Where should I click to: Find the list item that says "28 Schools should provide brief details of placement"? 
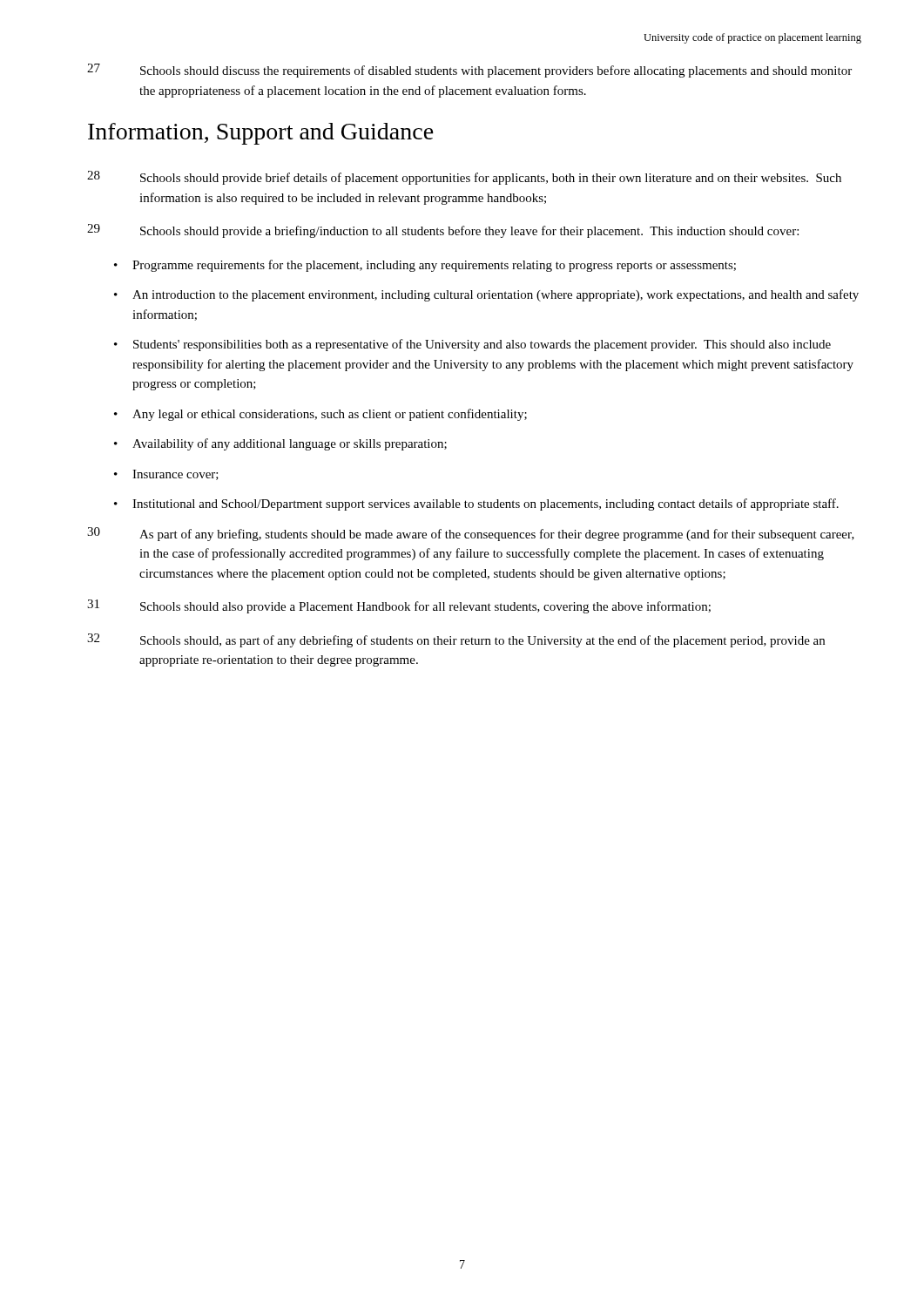[x=474, y=188]
